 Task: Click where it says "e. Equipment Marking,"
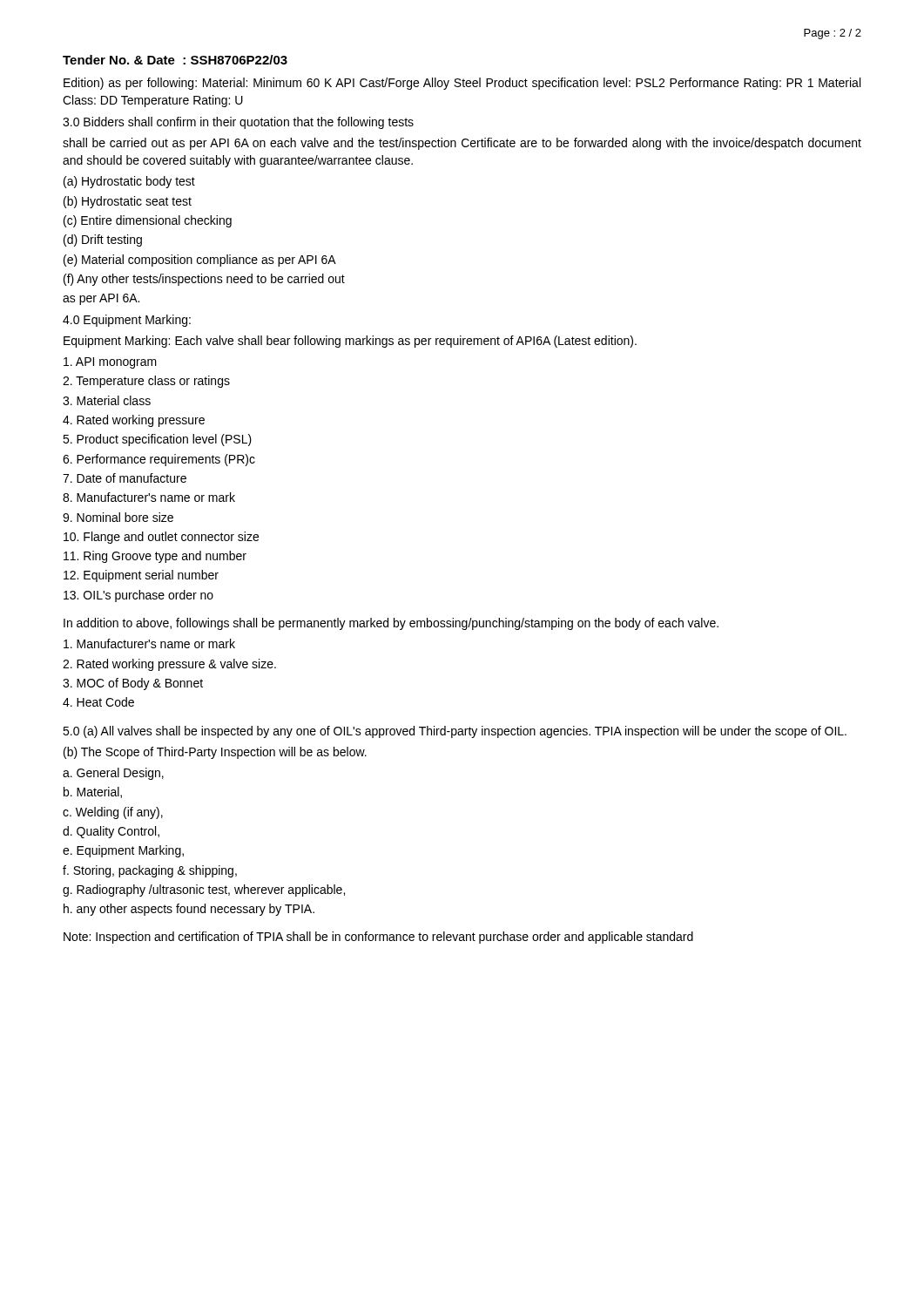tap(124, 851)
